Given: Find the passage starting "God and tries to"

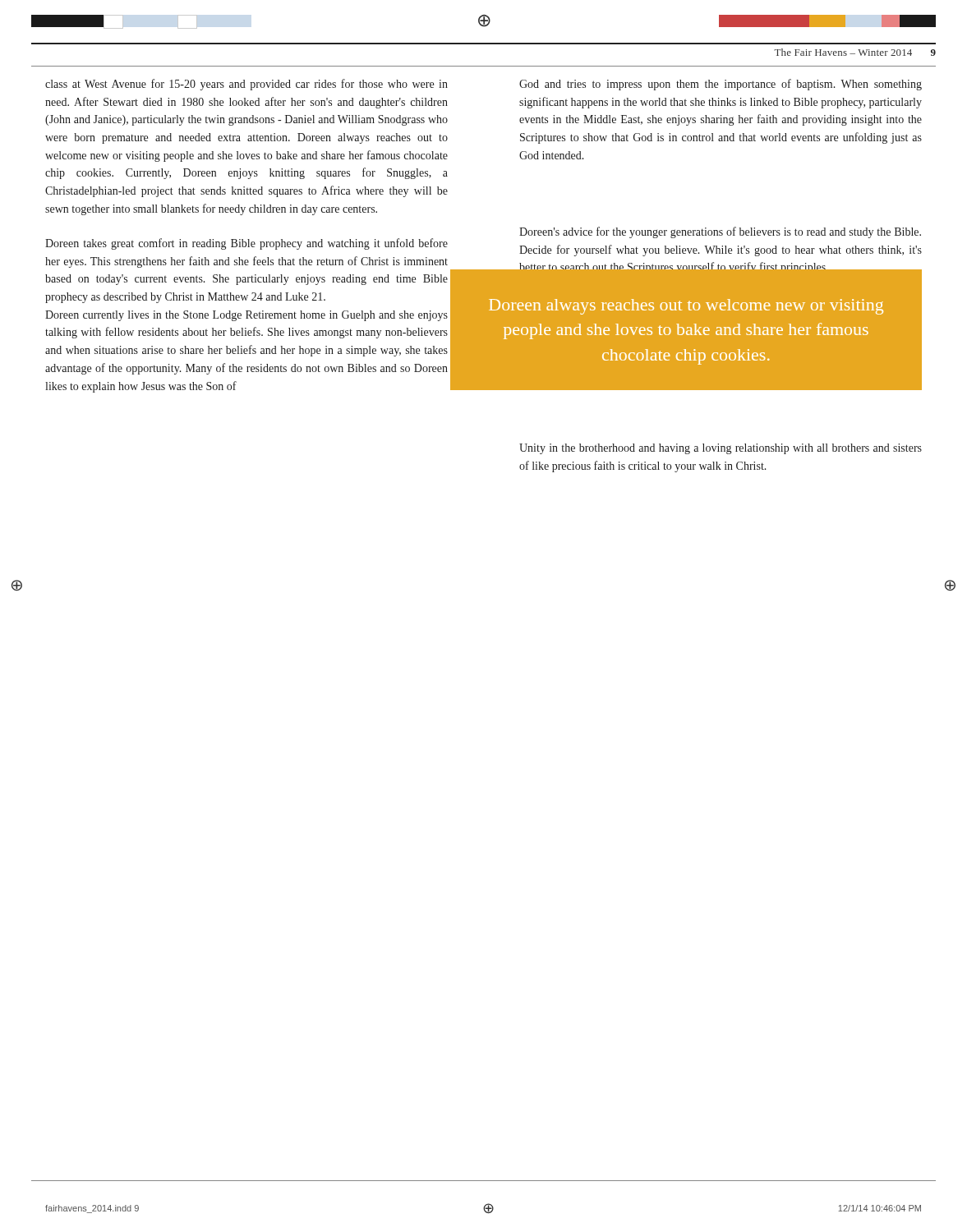Looking at the screenshot, I should click(721, 120).
